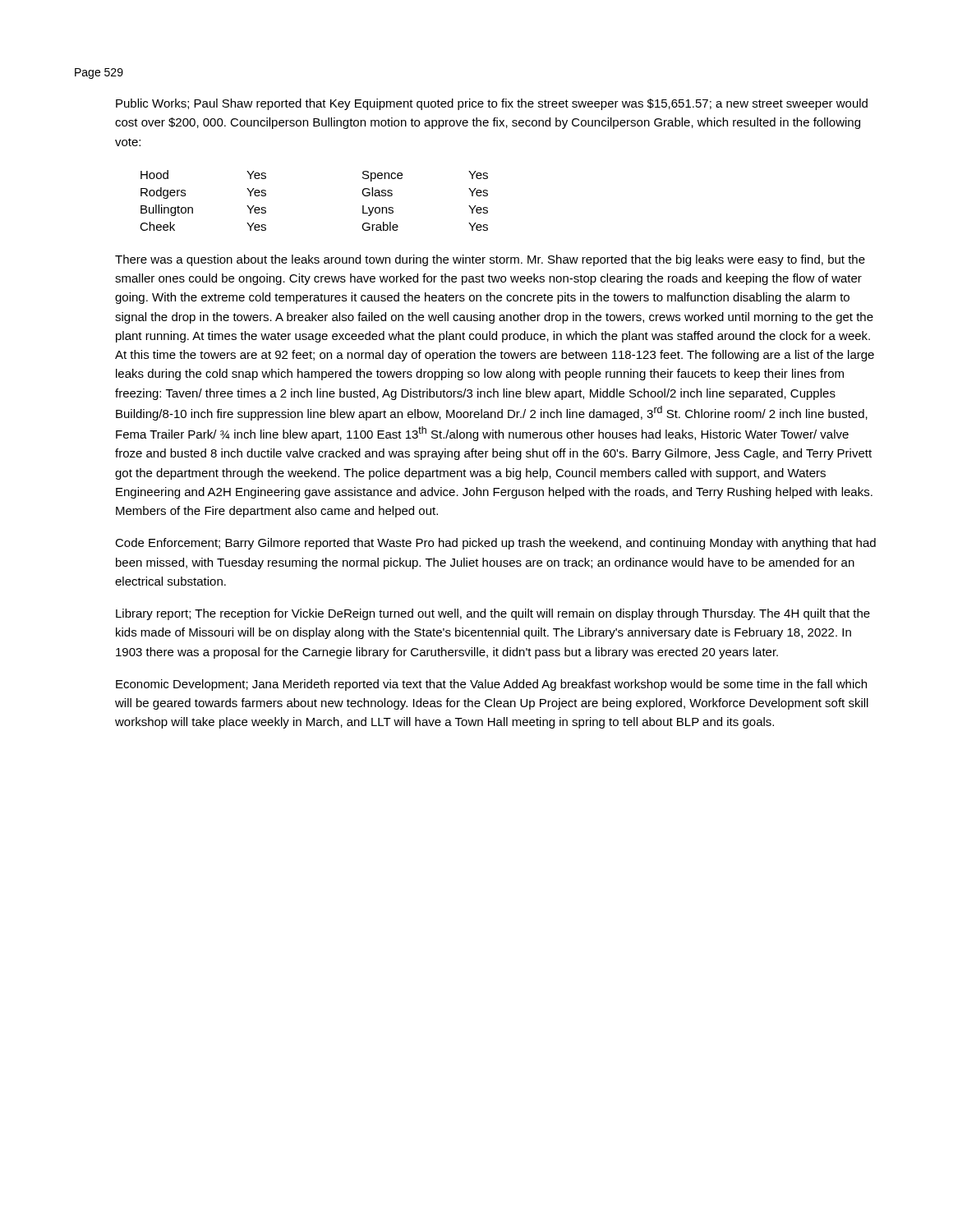Select the block starting "Code Enforcement; Barry Gilmore reported that"

[496, 562]
